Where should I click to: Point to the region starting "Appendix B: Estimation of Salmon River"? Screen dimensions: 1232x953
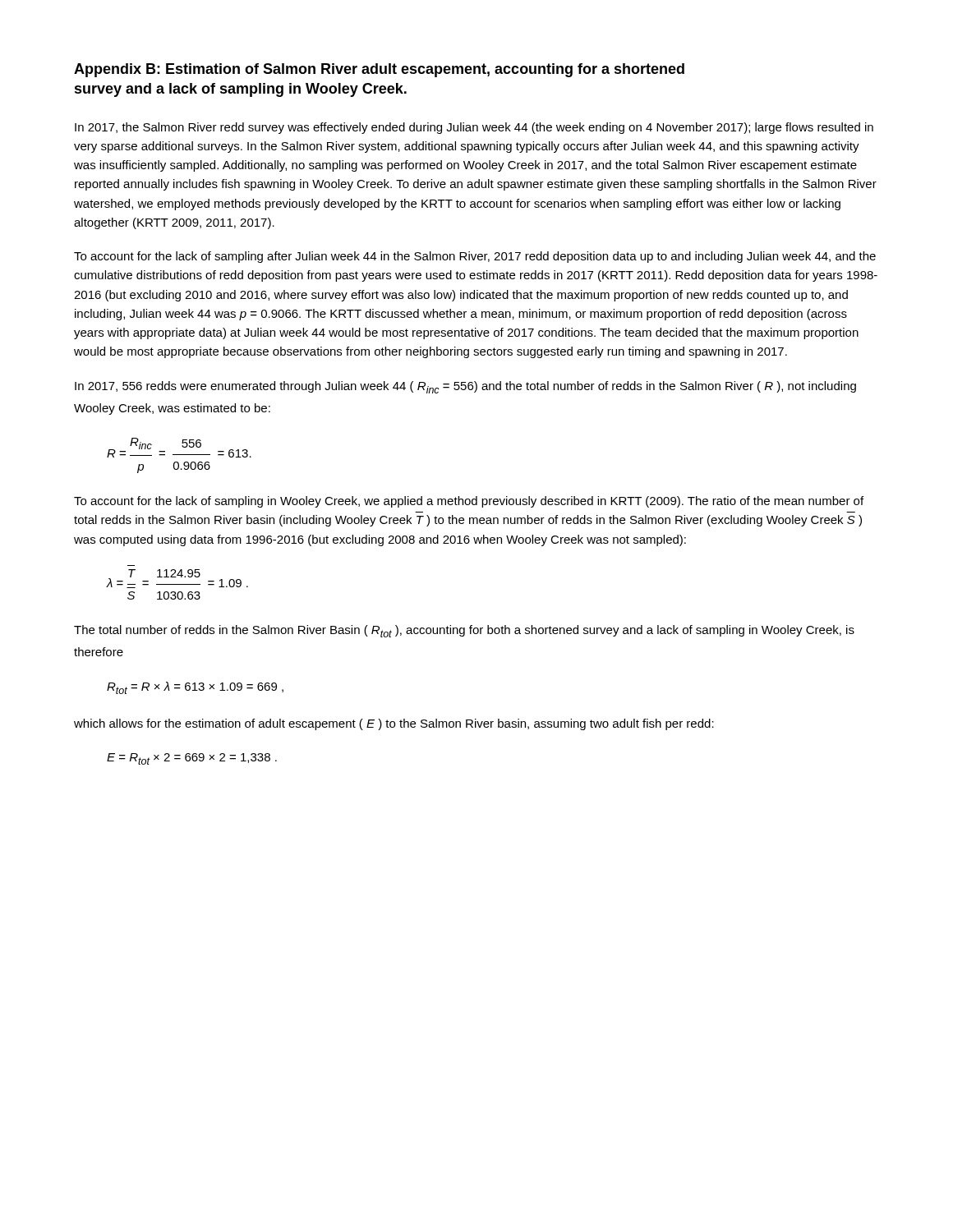(x=380, y=79)
